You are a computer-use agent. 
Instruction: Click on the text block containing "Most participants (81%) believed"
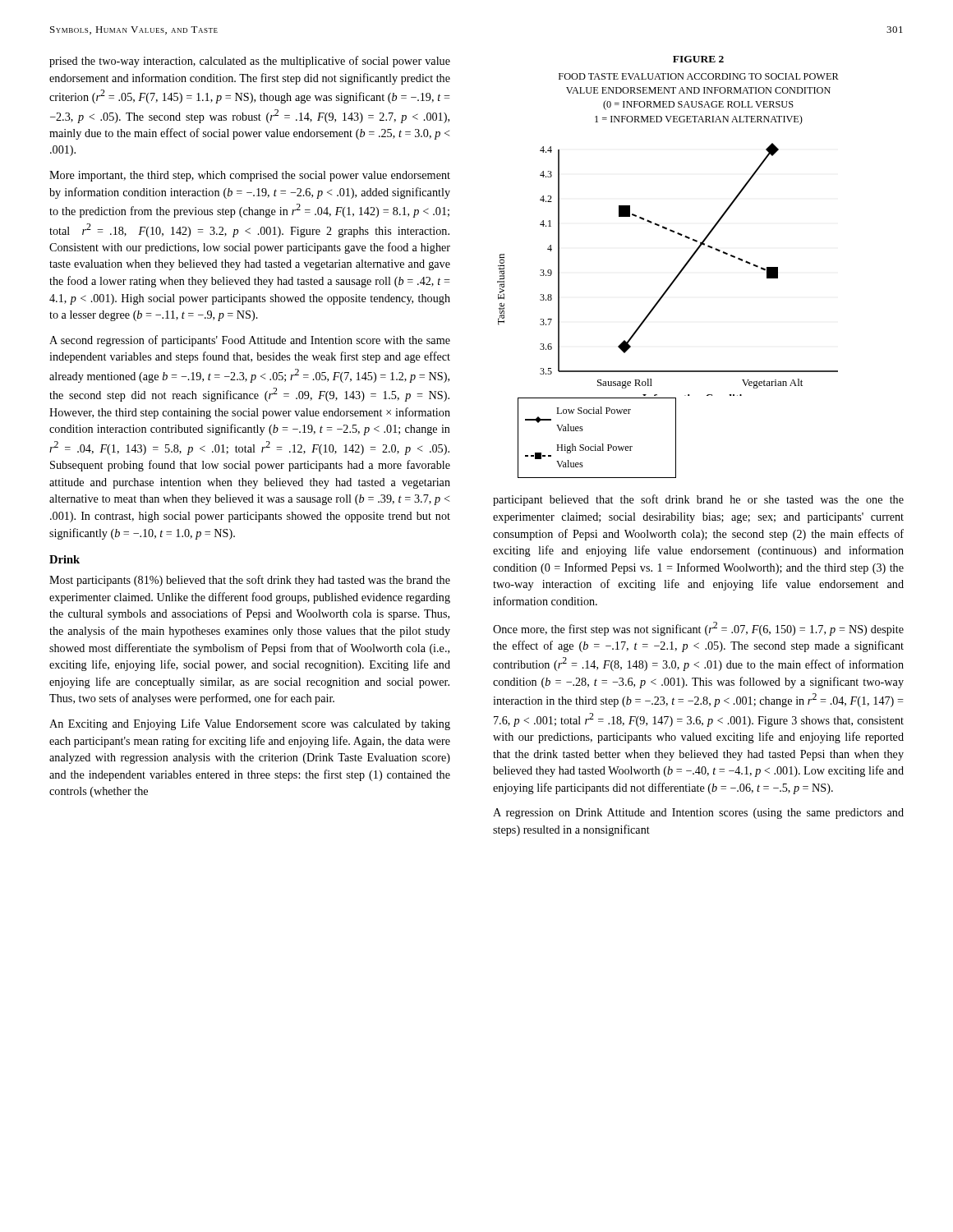pos(250,639)
